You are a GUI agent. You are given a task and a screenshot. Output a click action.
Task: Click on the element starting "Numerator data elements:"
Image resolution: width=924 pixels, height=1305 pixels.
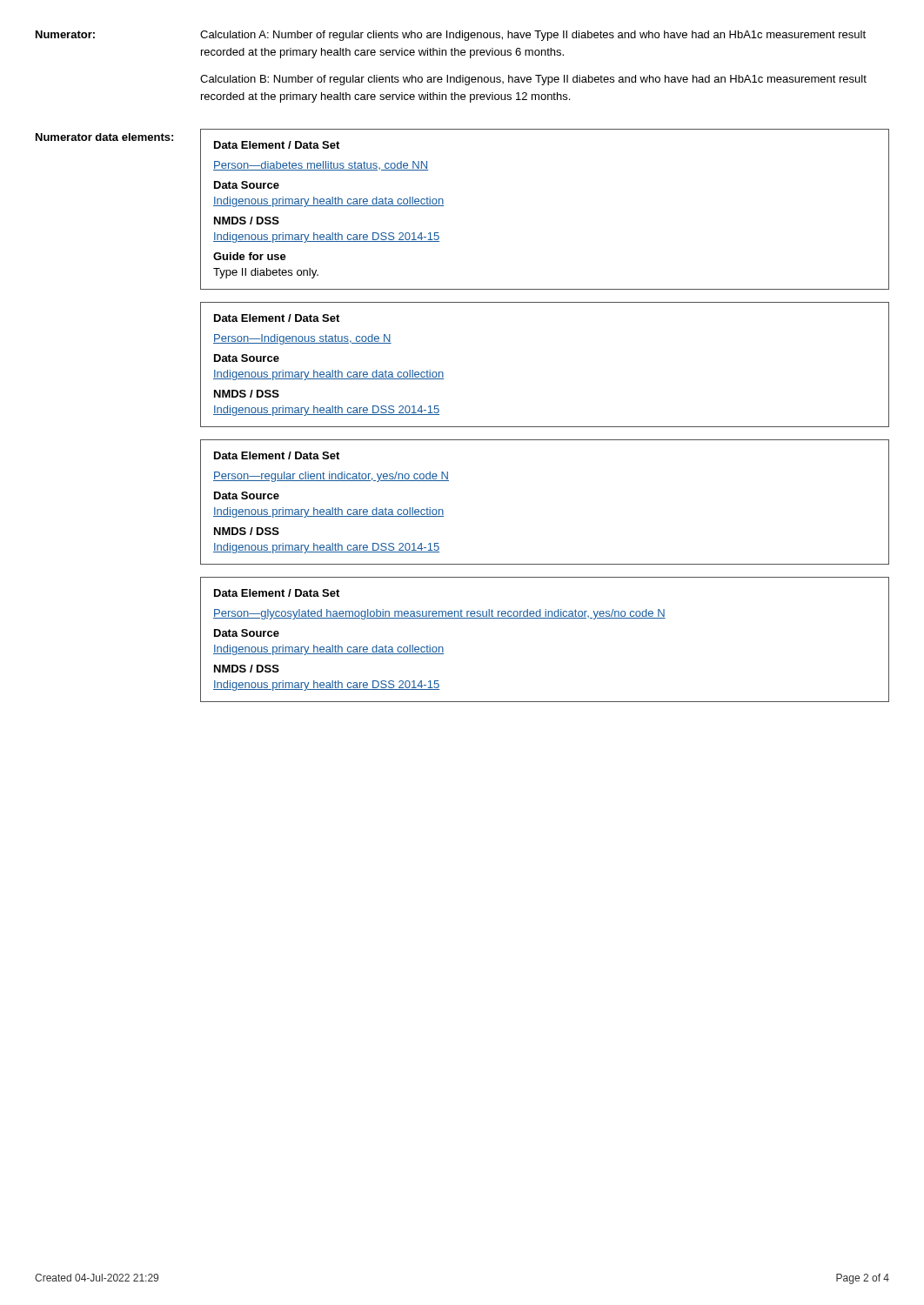(x=105, y=137)
